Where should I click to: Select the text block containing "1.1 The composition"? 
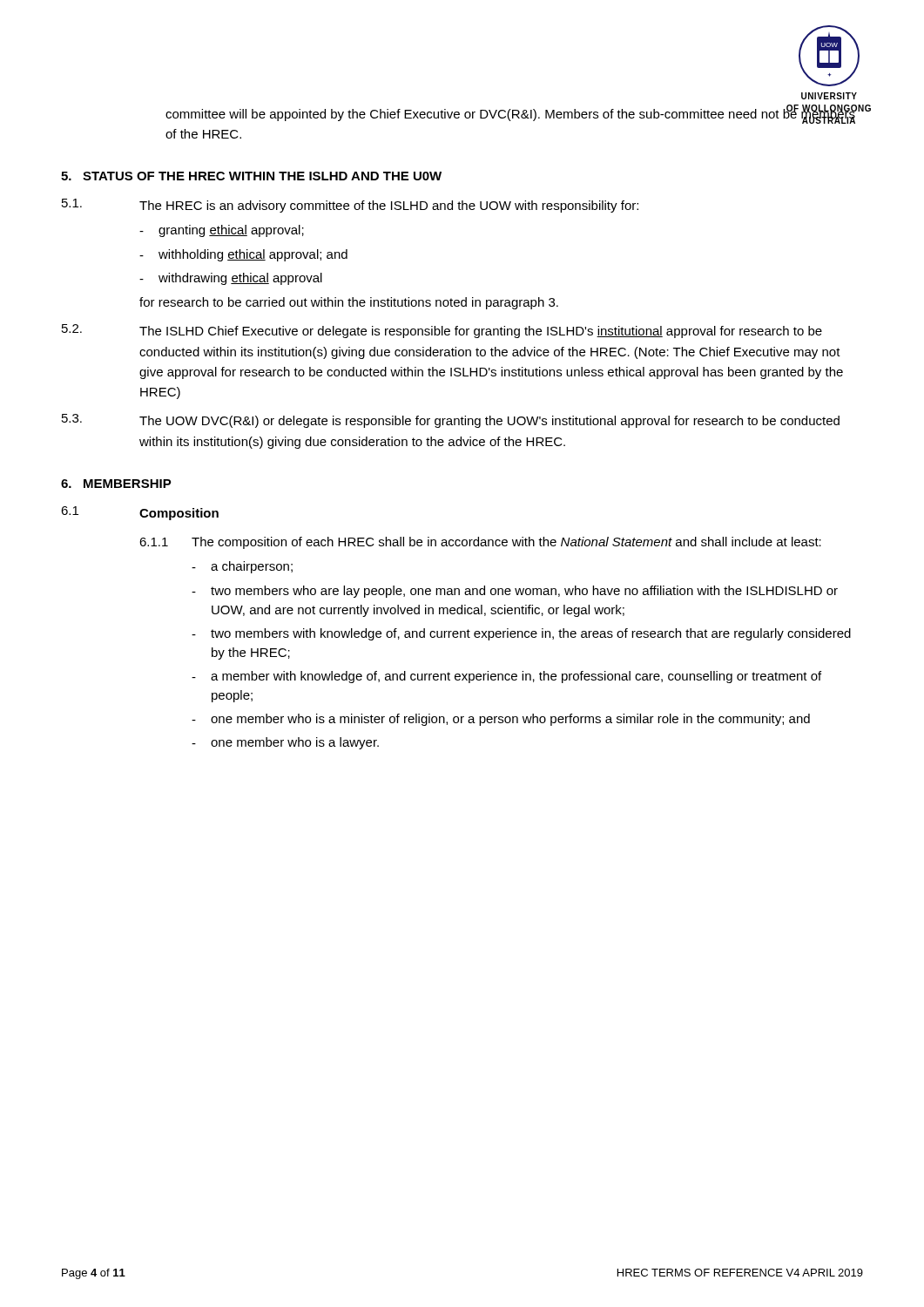[x=501, y=644]
